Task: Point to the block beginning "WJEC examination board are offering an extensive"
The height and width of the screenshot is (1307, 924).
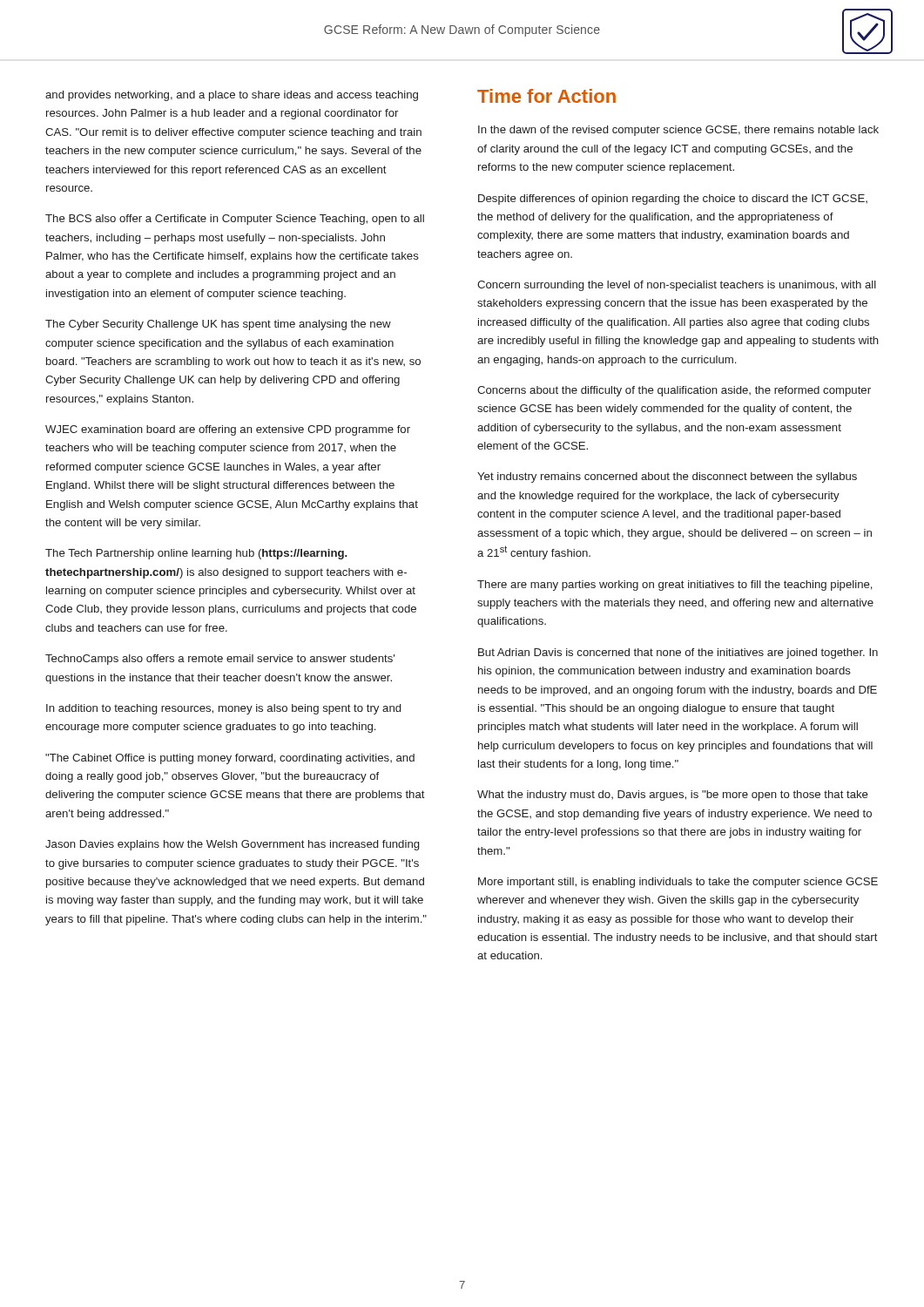Action: click(232, 476)
